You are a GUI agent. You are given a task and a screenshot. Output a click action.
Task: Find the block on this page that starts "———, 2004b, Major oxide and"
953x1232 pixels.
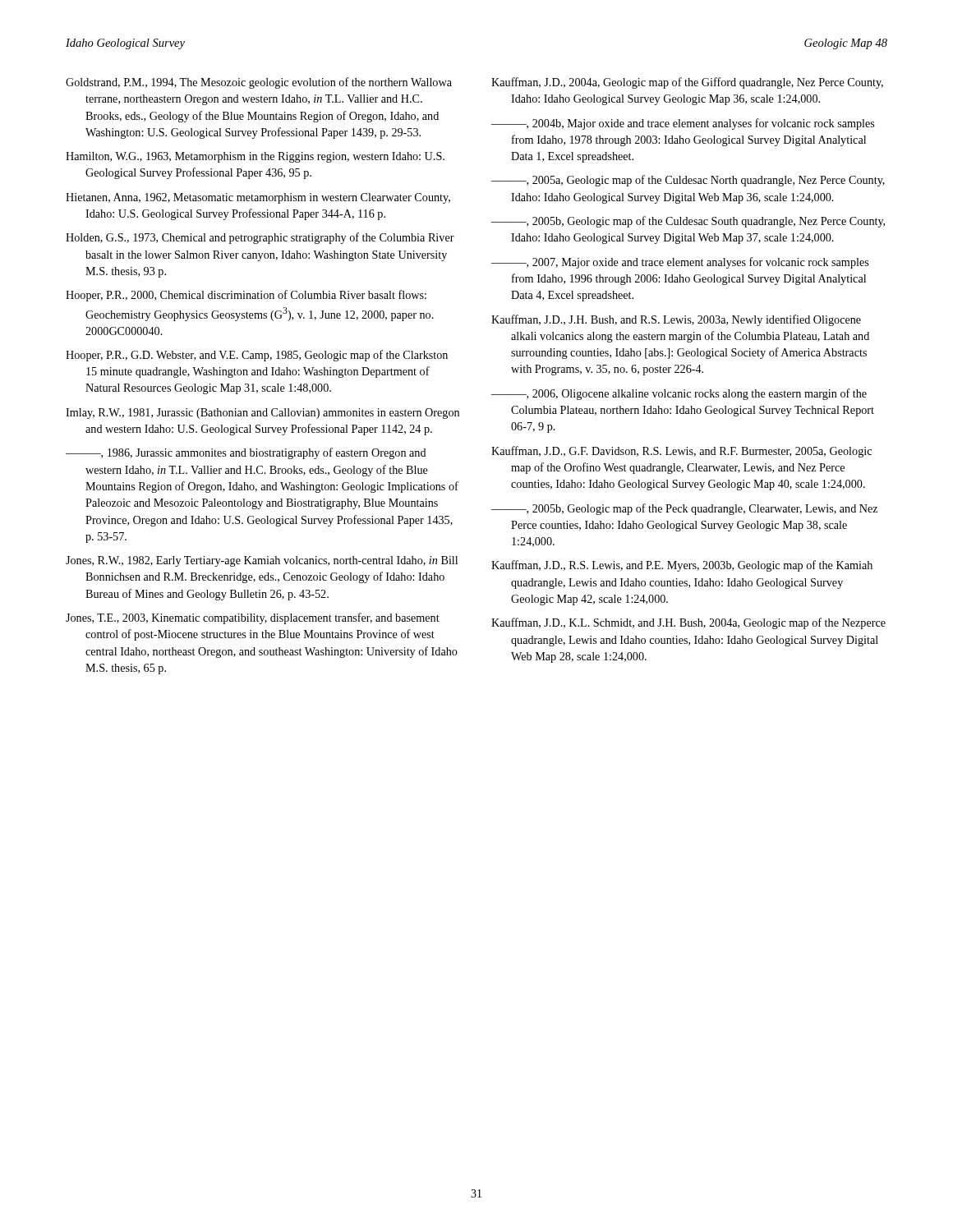coord(683,140)
